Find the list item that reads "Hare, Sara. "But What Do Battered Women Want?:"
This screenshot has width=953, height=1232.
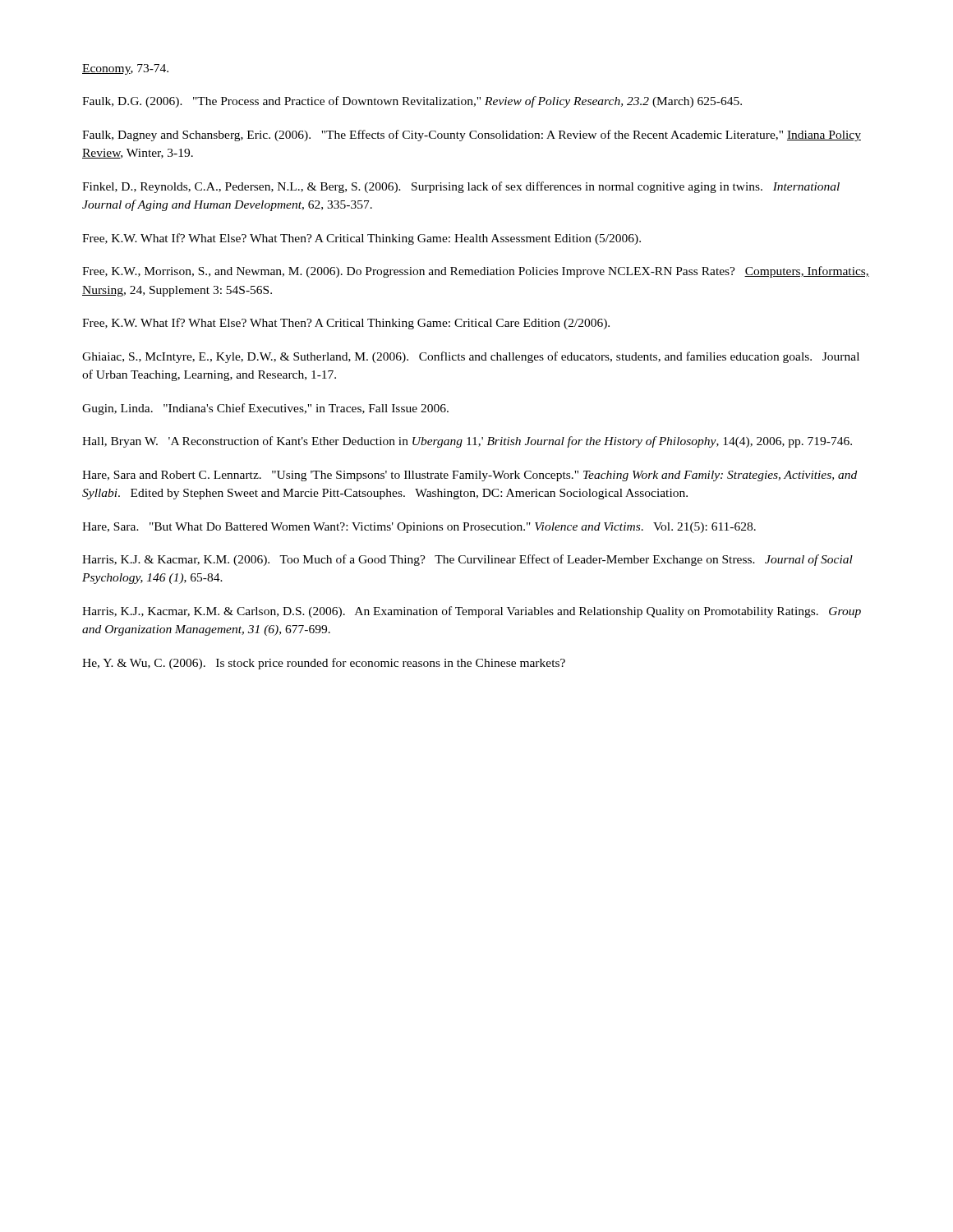tap(419, 526)
